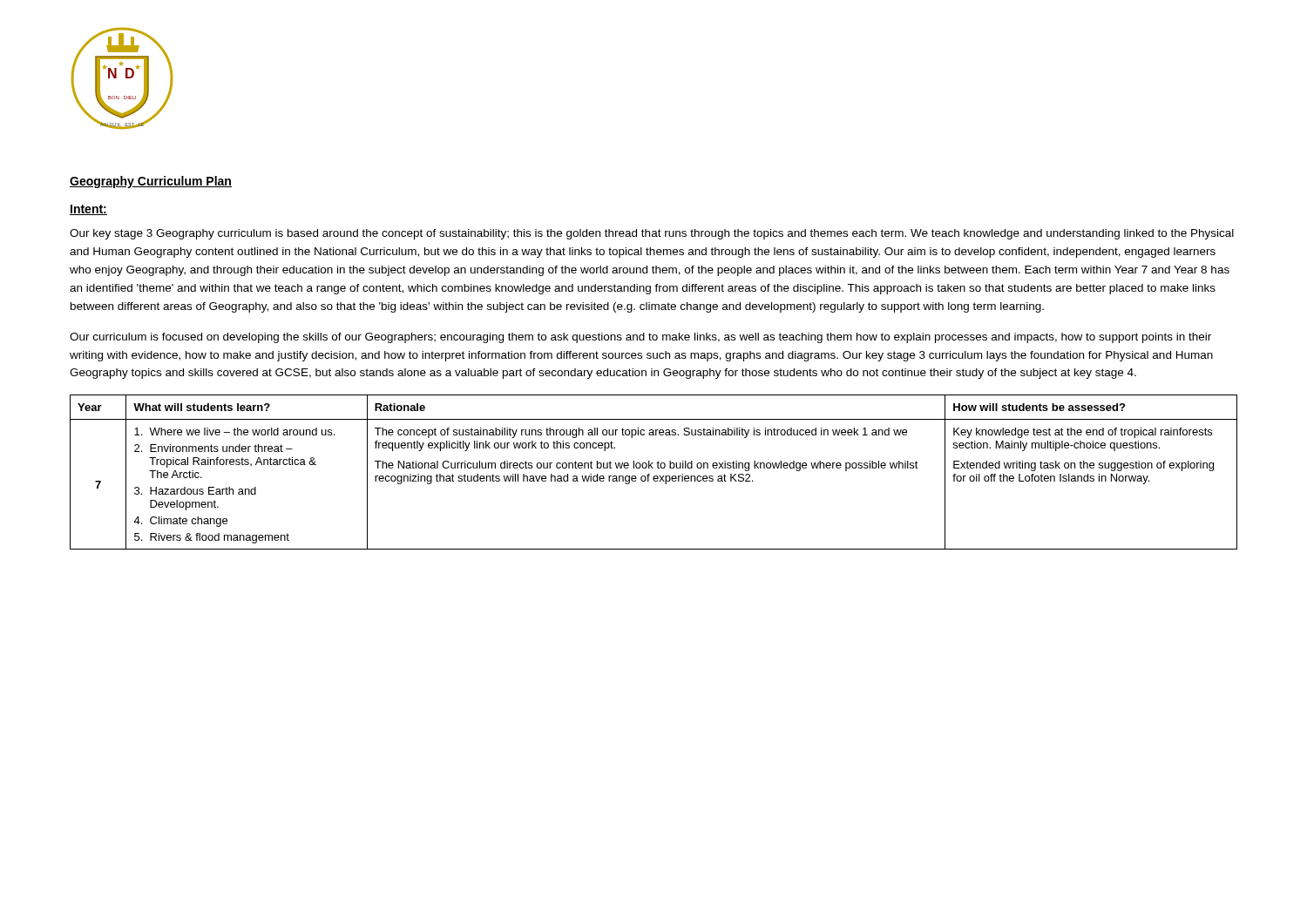
Task: Find the text block that reads "Our curriculum is focused"
Action: coord(641,354)
